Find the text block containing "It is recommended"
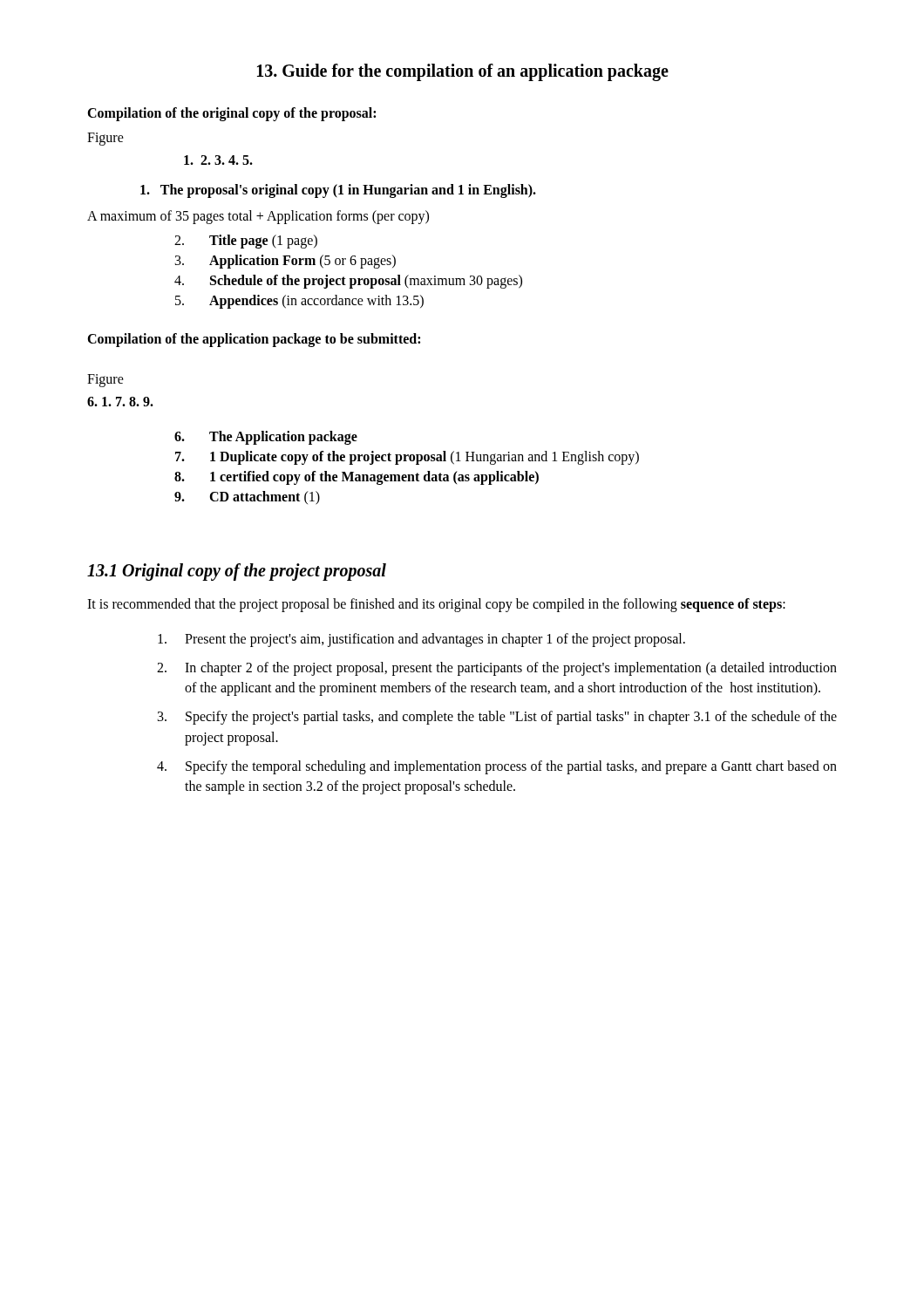Viewport: 924px width, 1308px height. click(x=462, y=605)
